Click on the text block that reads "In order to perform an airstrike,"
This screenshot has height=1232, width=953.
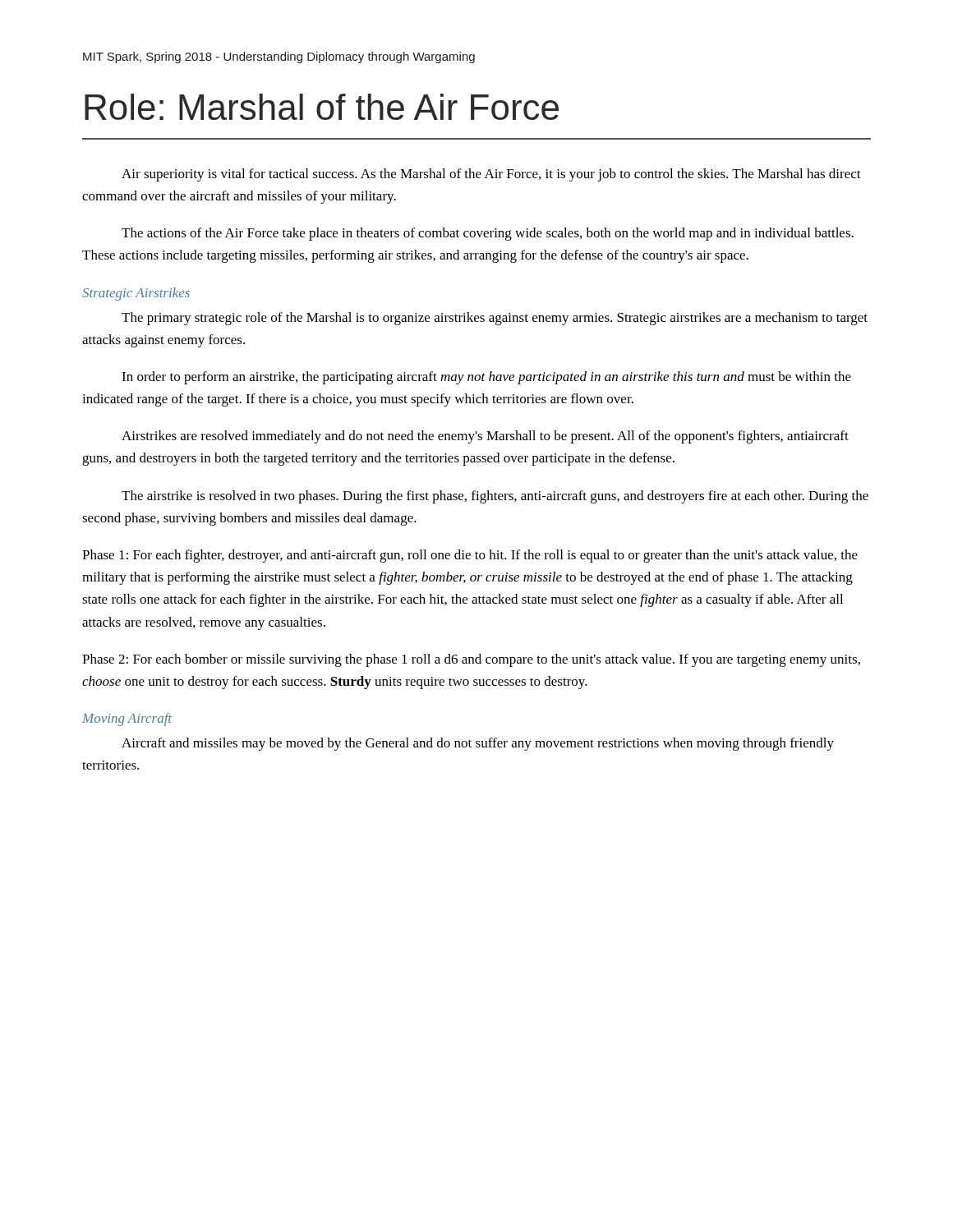[467, 388]
